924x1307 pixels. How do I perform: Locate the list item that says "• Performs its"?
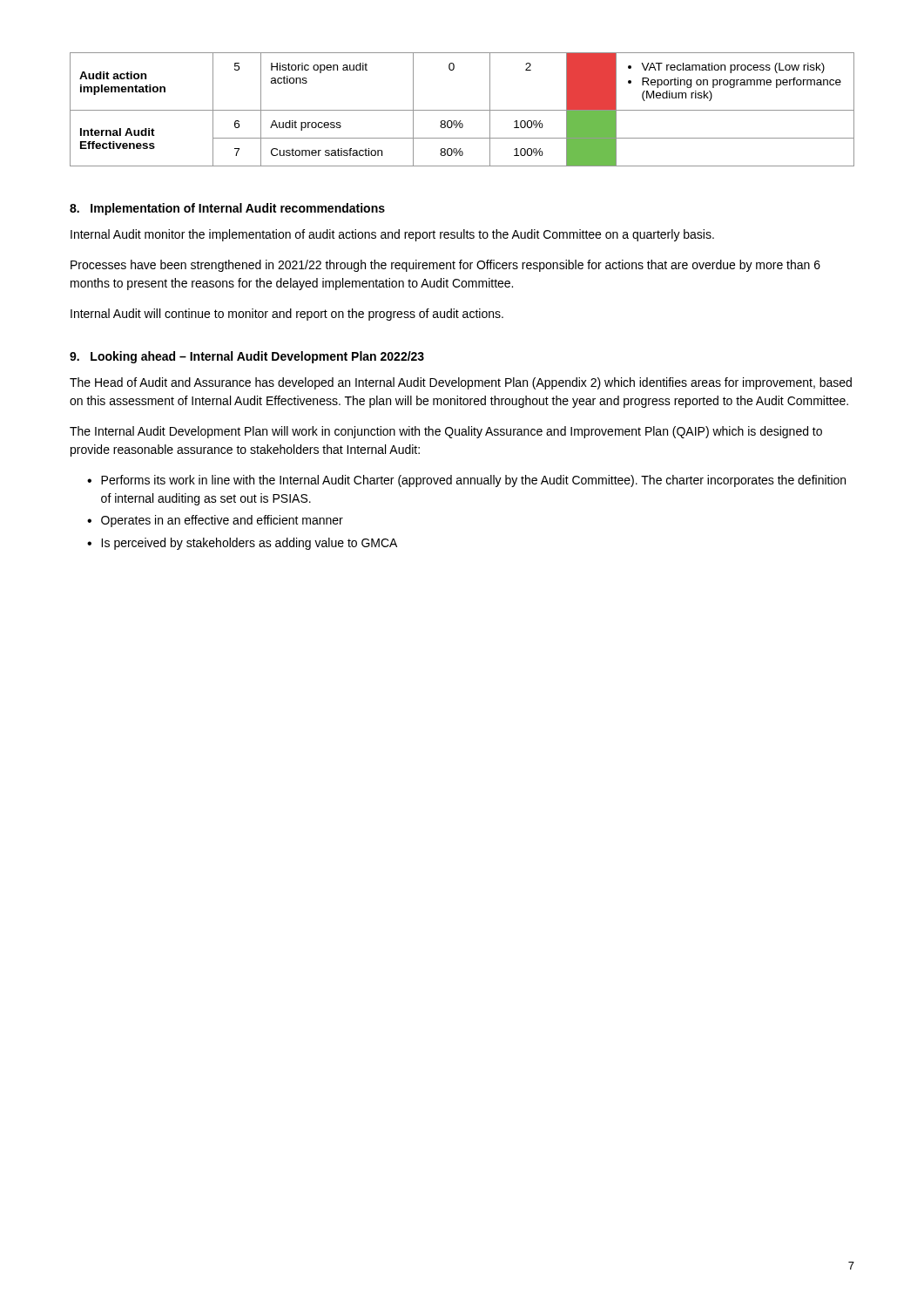pos(471,490)
